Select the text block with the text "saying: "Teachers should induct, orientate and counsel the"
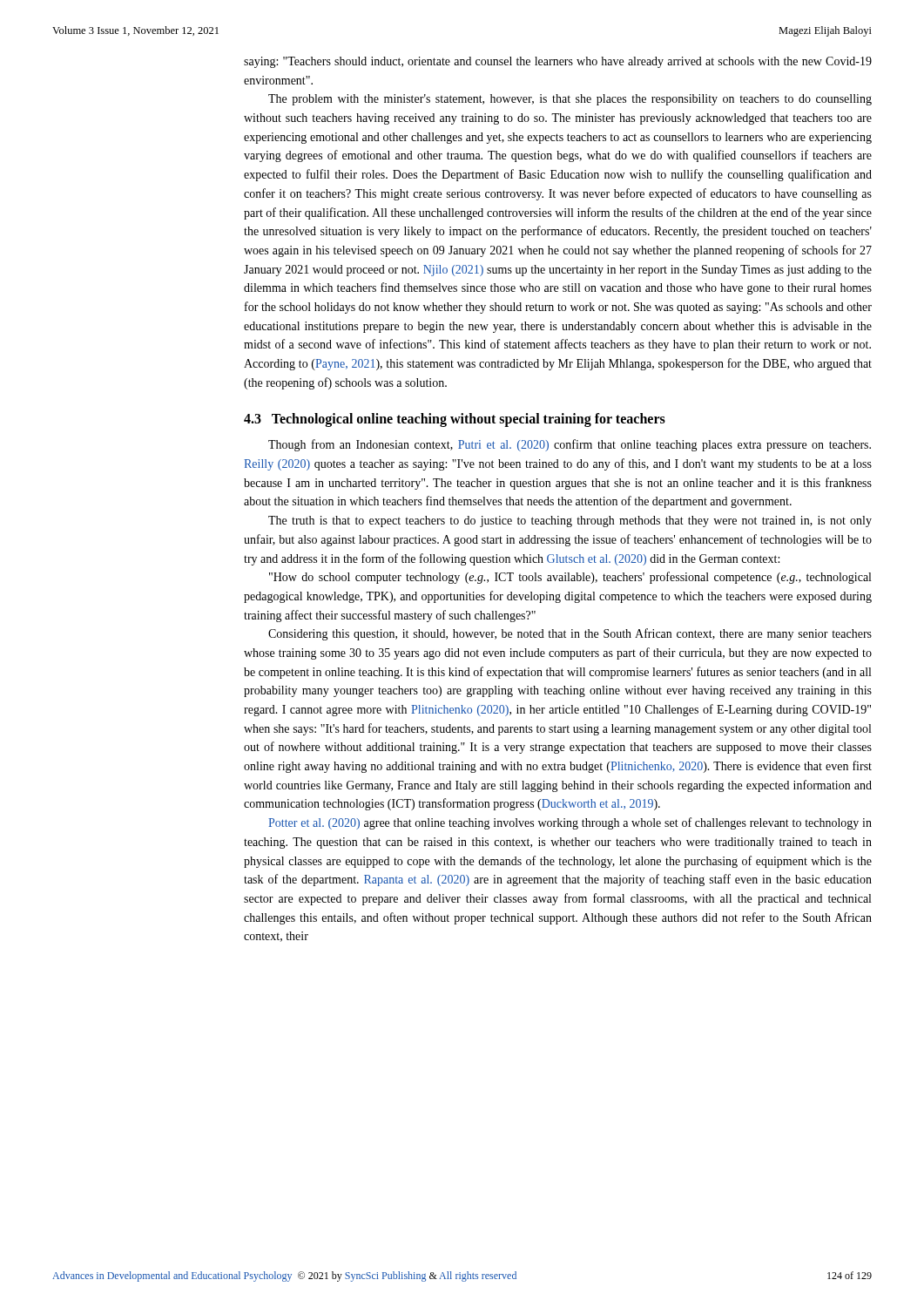Image resolution: width=924 pixels, height=1307 pixels. point(558,222)
